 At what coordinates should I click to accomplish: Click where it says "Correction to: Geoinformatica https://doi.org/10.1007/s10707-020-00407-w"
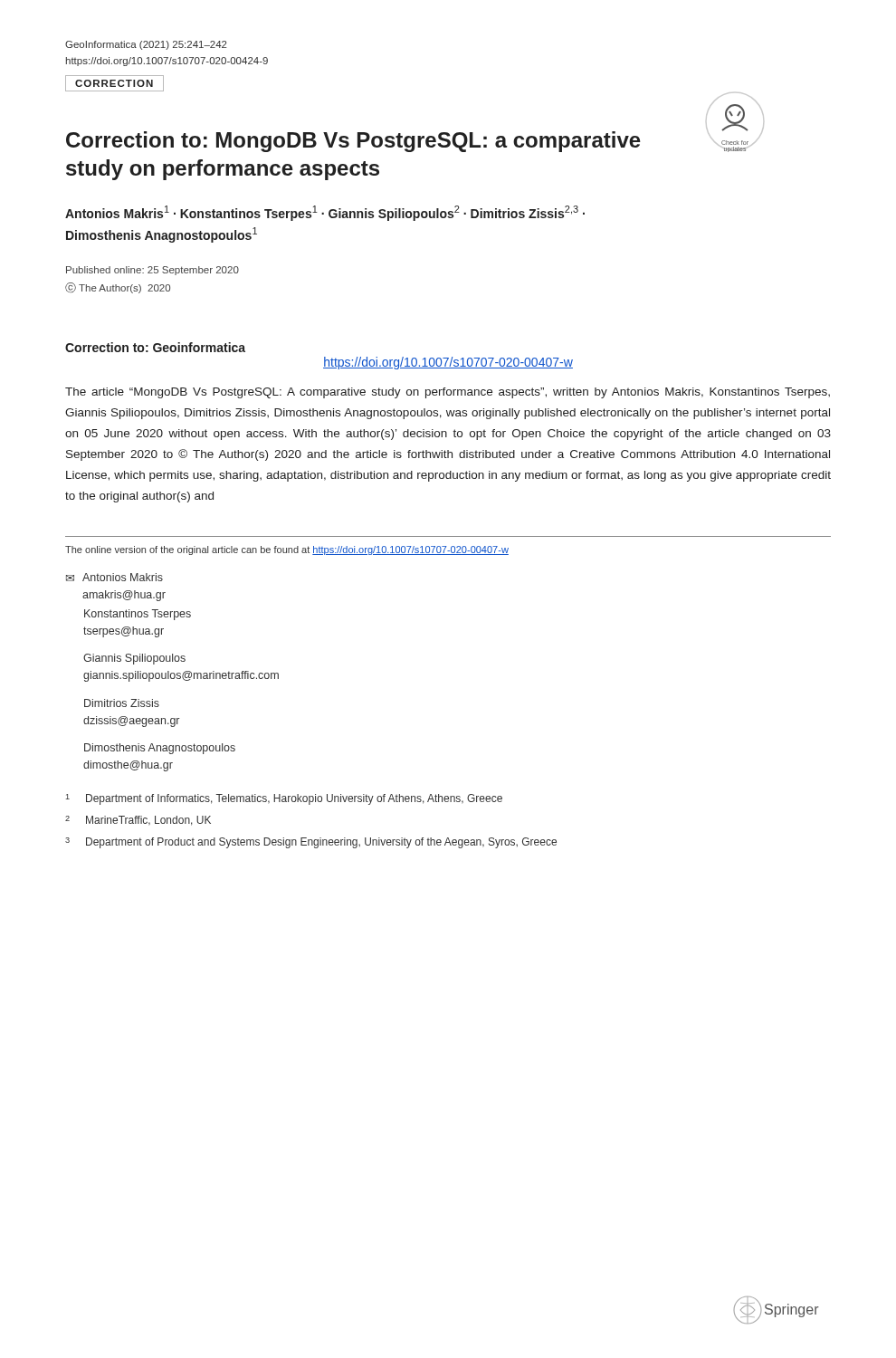448,355
